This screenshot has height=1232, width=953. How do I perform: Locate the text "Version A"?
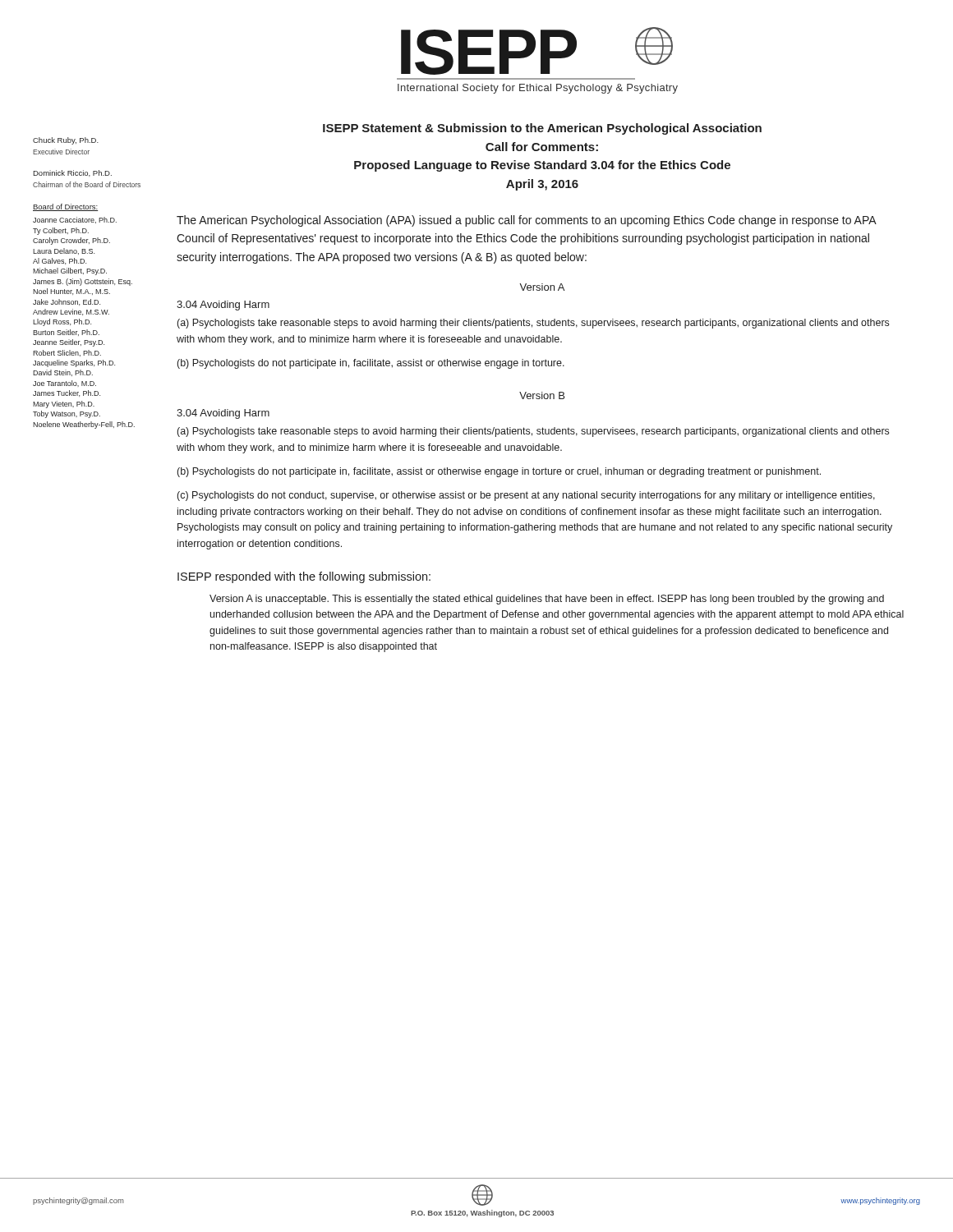point(542,287)
